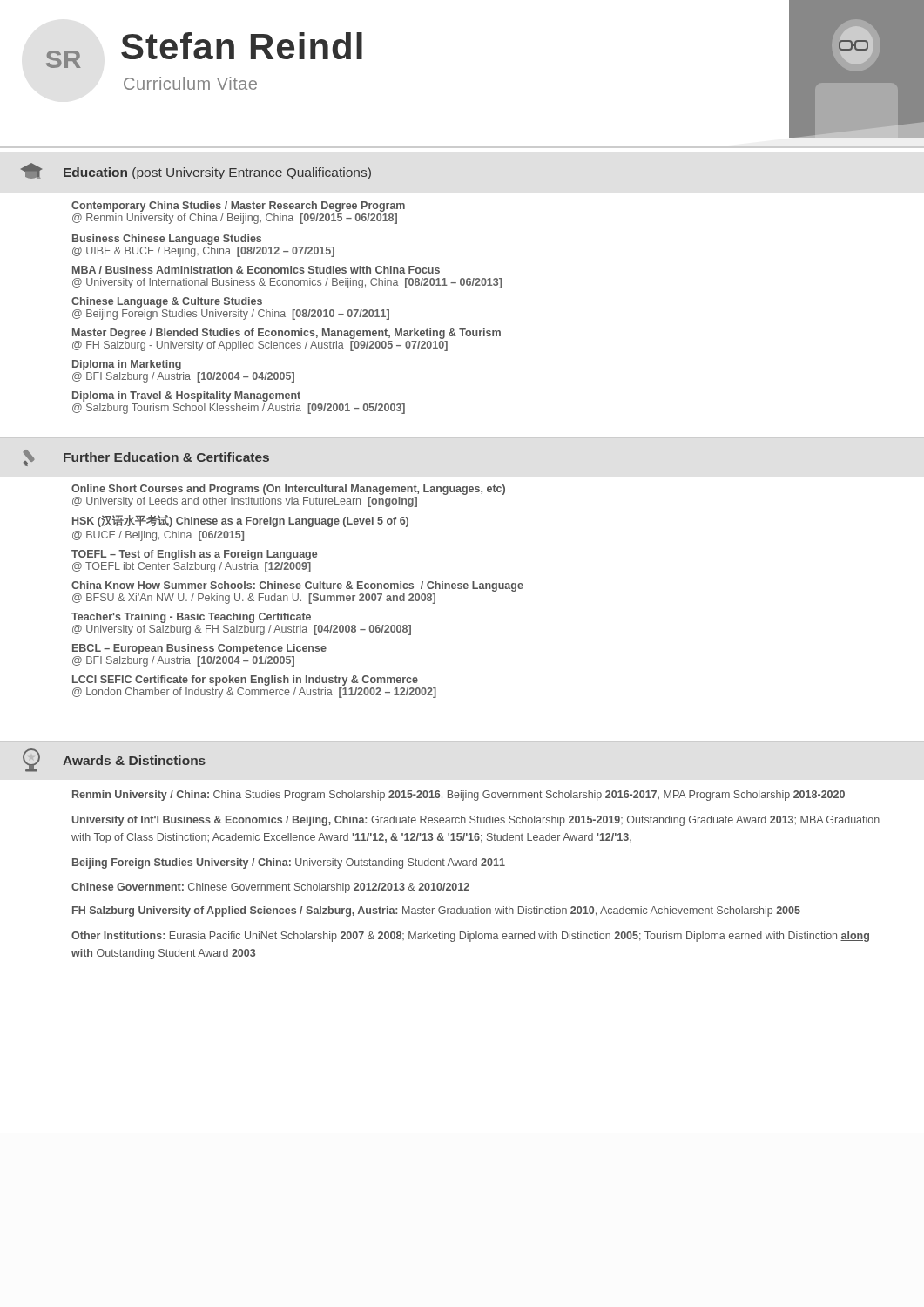This screenshot has width=924, height=1307.
Task: Point to the passage starting "Chinese Language & Culture Studies @ Beijing Foreign"
Action: click(x=167, y=302)
